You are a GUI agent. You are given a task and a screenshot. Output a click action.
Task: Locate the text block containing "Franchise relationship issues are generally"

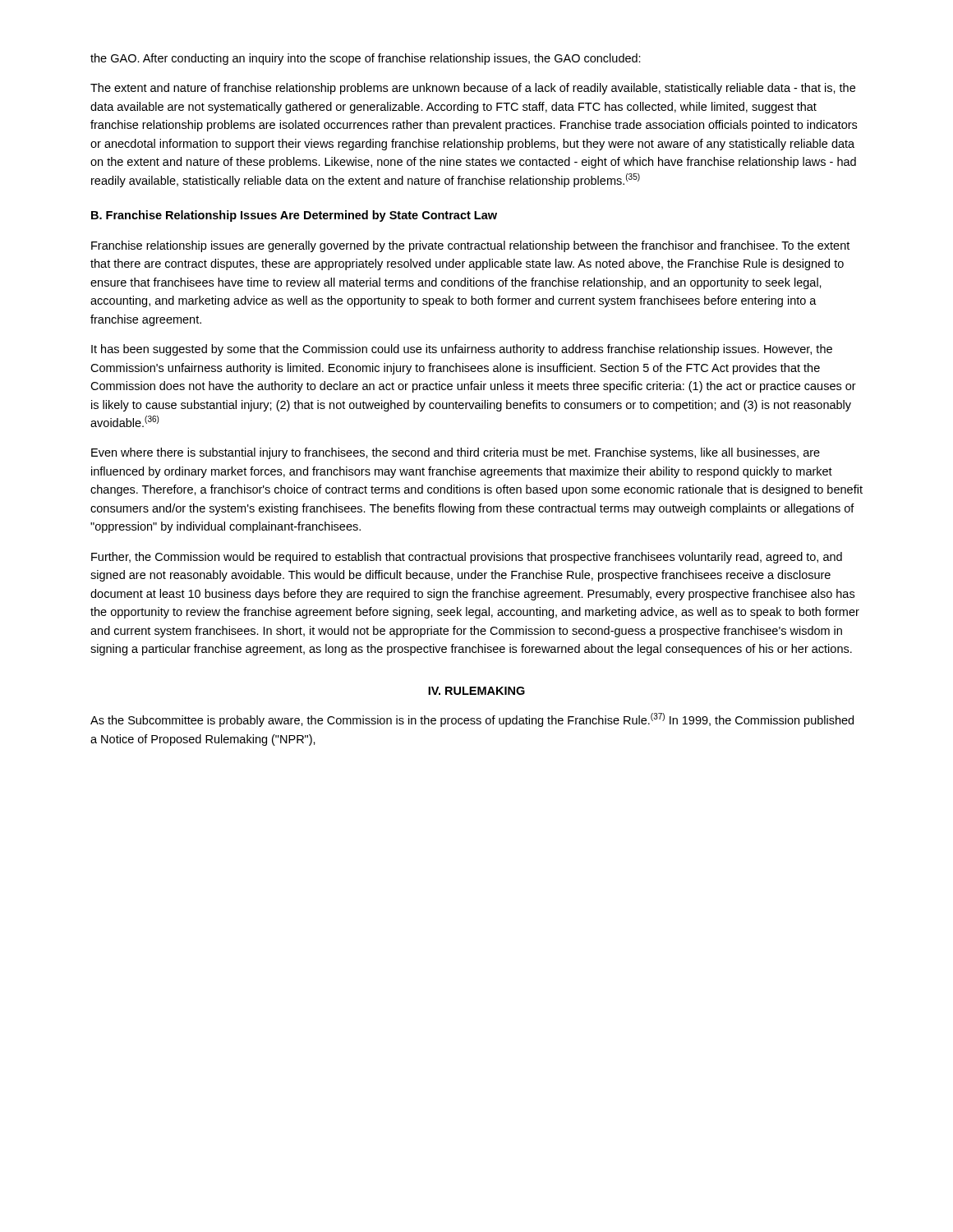[470, 282]
